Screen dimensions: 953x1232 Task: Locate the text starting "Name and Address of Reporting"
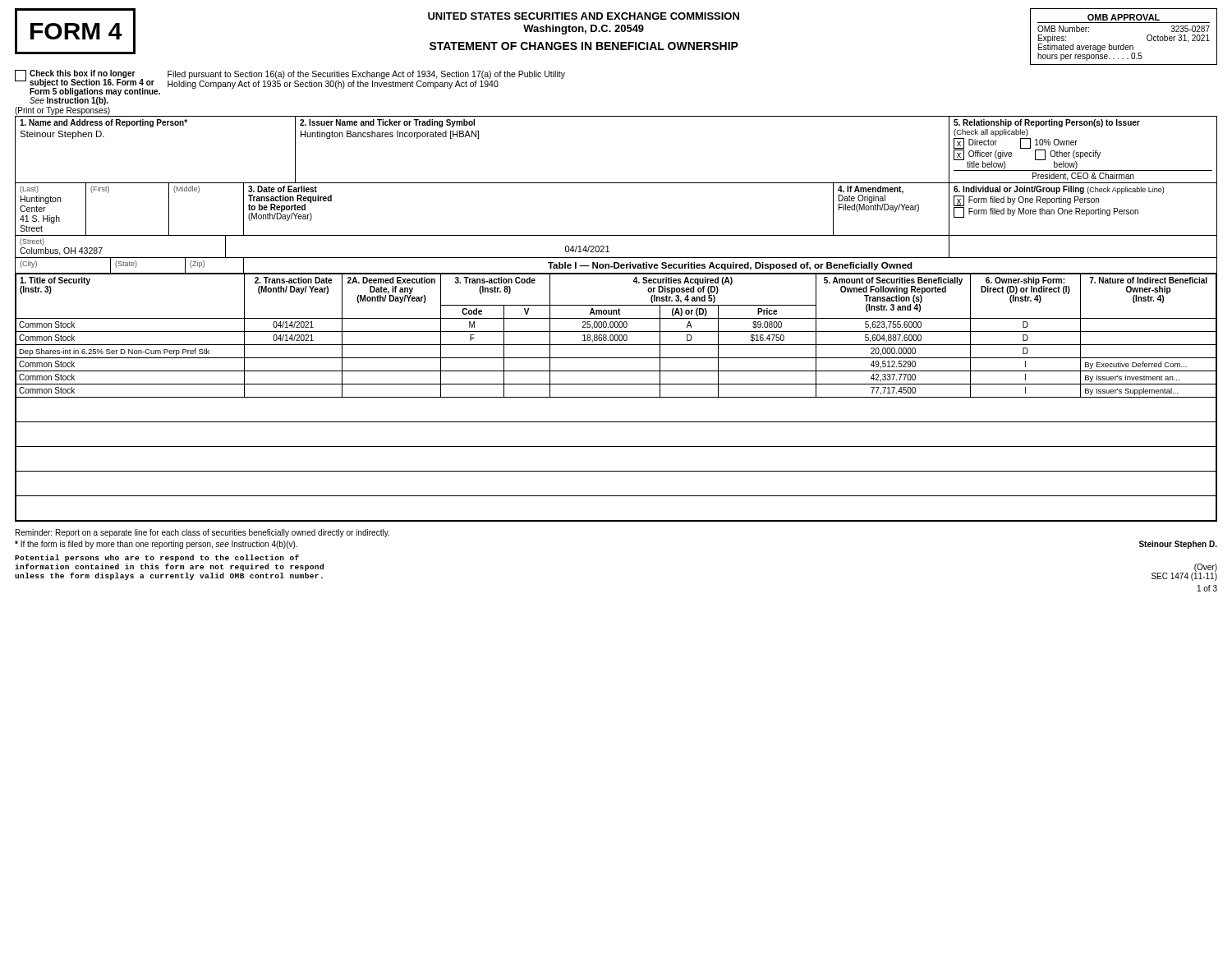(104, 123)
